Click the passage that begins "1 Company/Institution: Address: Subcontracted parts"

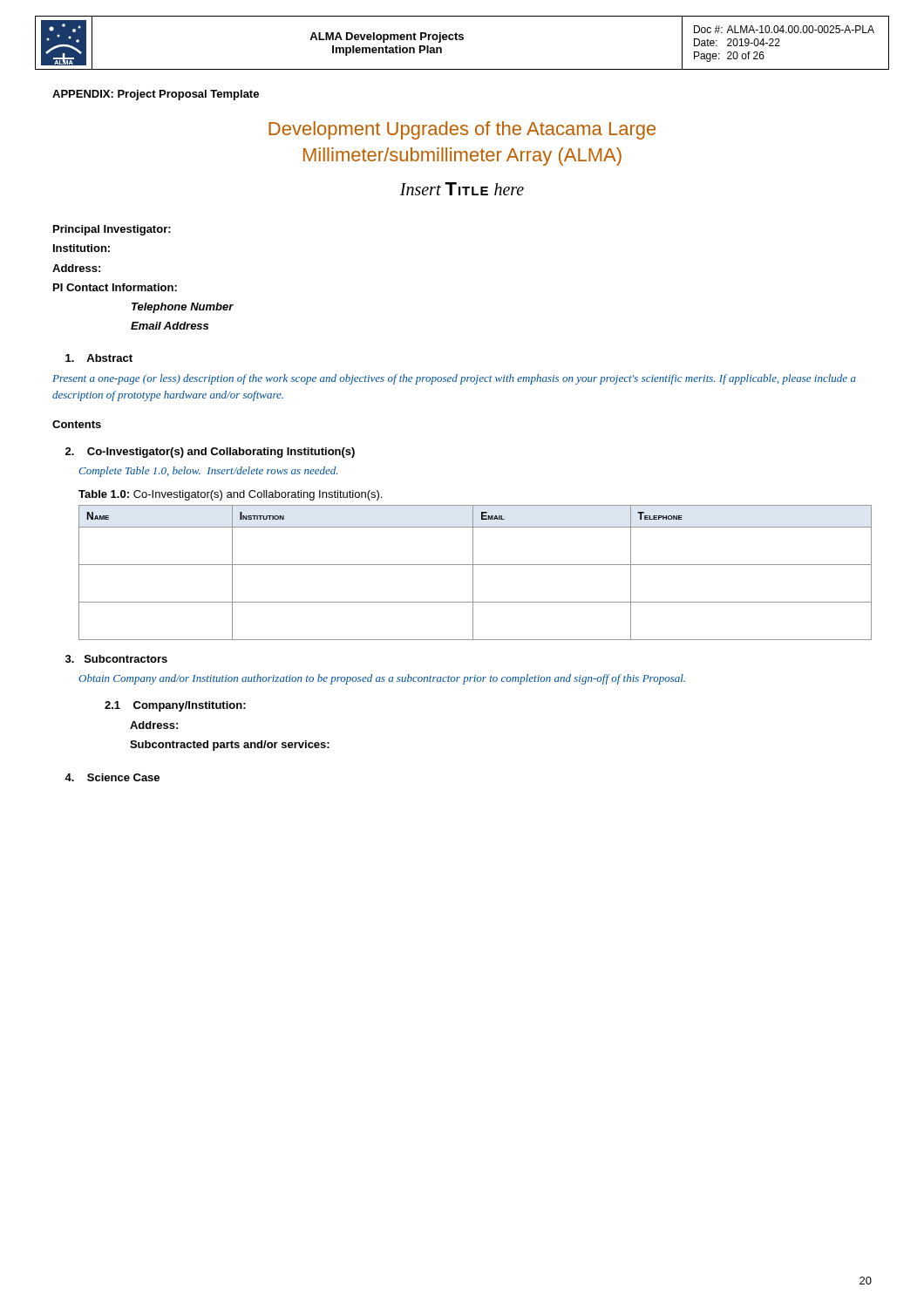[x=175, y=706]
